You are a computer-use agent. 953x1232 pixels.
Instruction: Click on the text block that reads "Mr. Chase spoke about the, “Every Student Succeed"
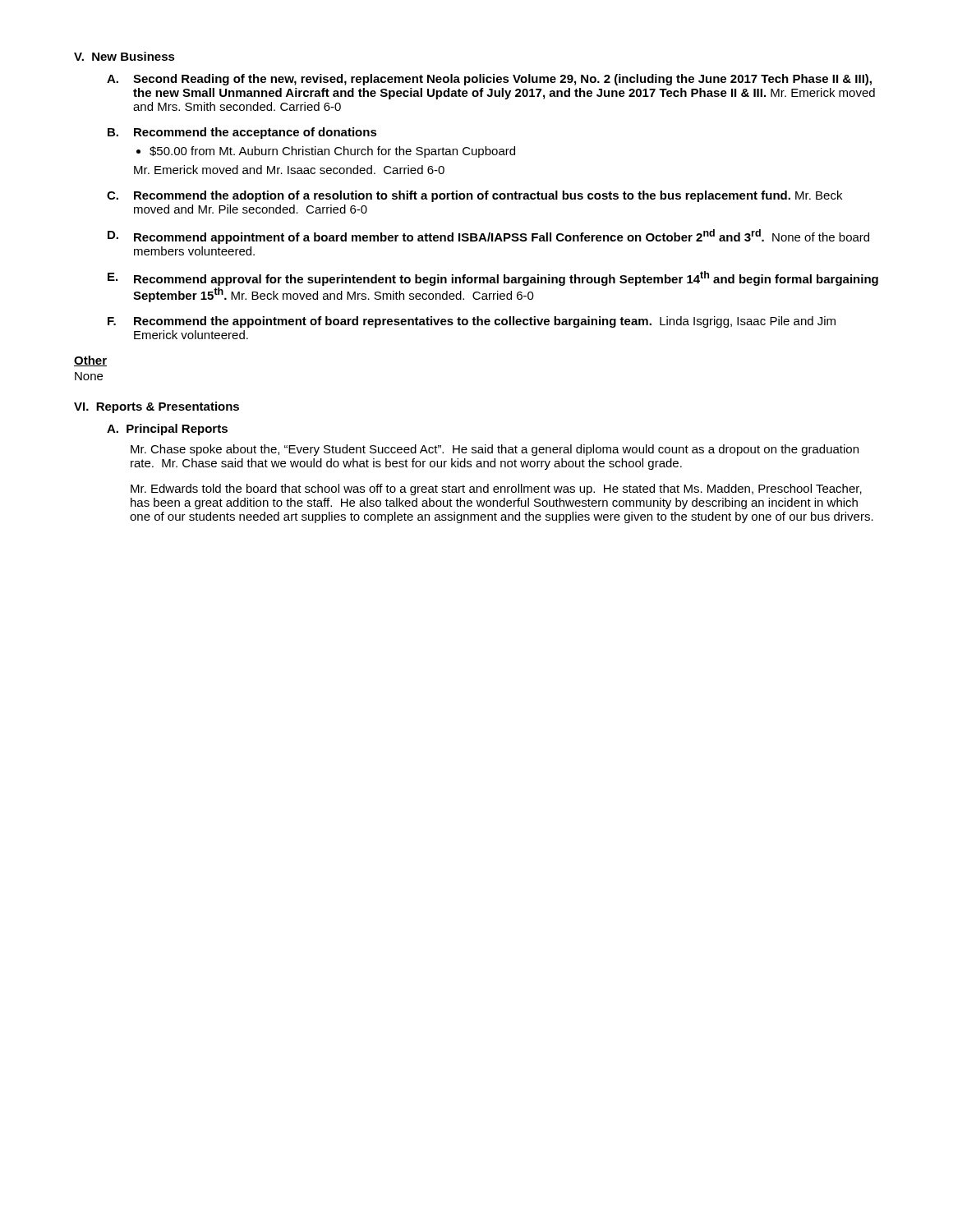(x=495, y=456)
